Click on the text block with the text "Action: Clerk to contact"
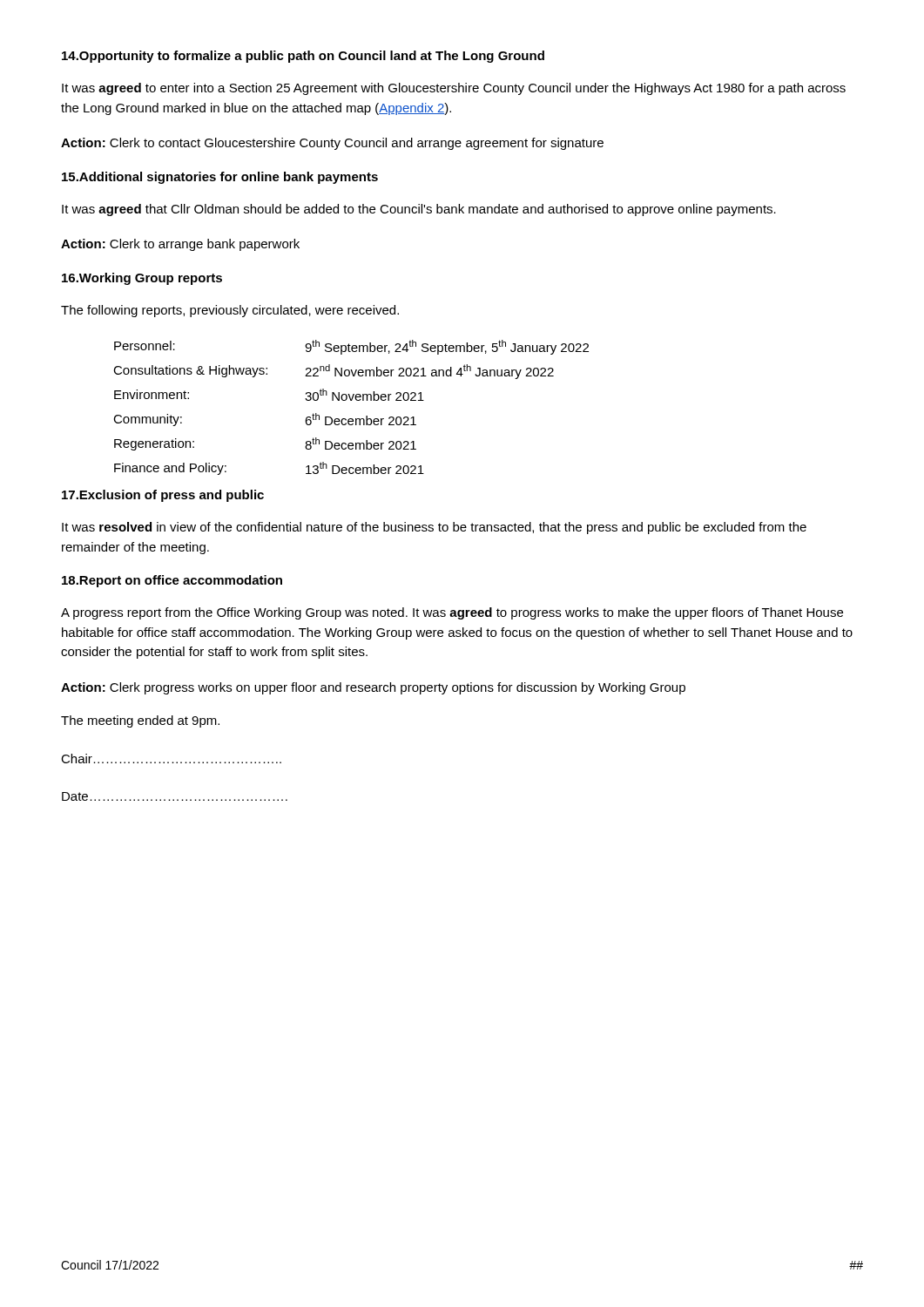The width and height of the screenshot is (924, 1307). point(462,143)
